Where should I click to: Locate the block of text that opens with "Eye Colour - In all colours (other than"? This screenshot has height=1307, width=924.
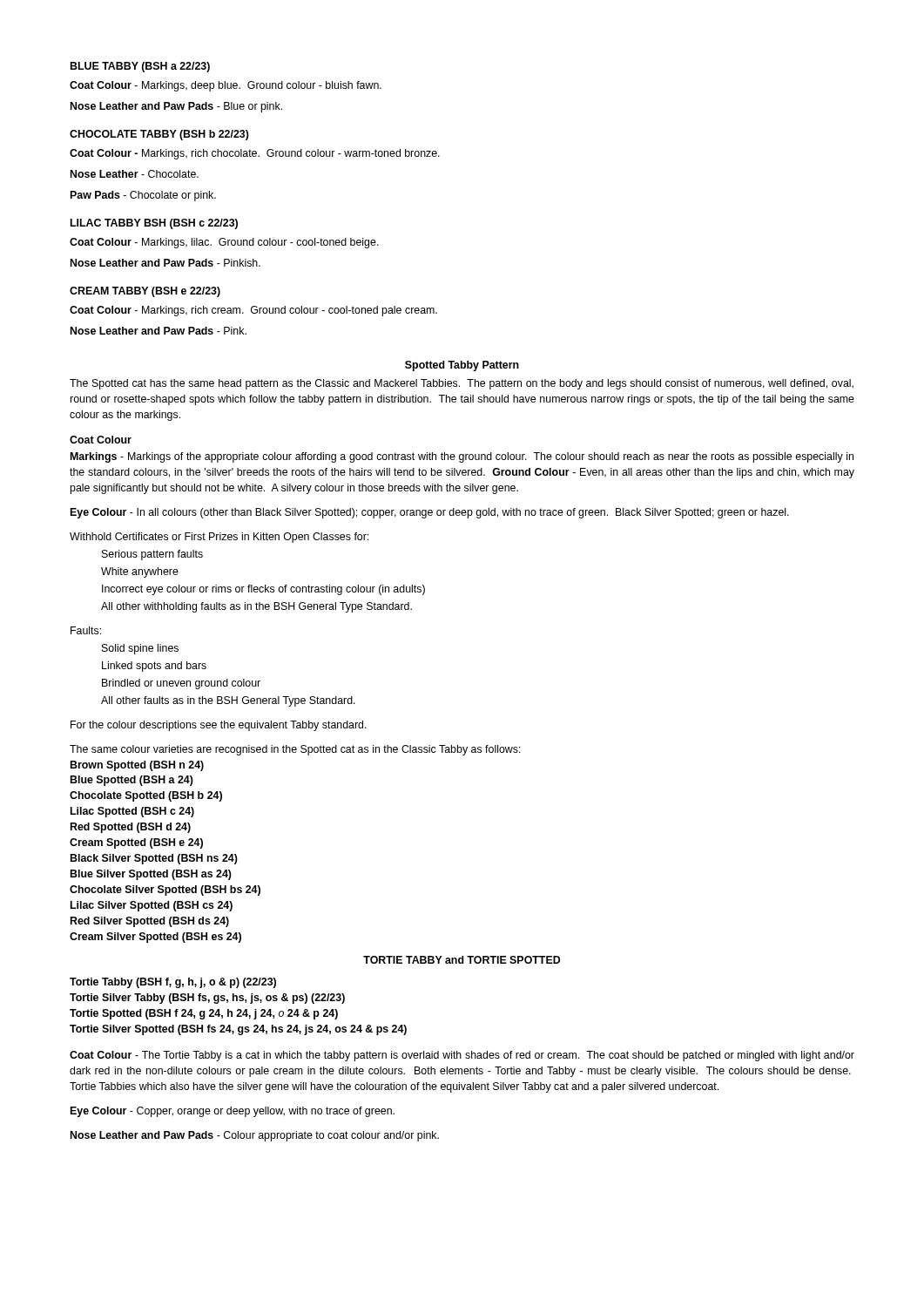pos(430,512)
